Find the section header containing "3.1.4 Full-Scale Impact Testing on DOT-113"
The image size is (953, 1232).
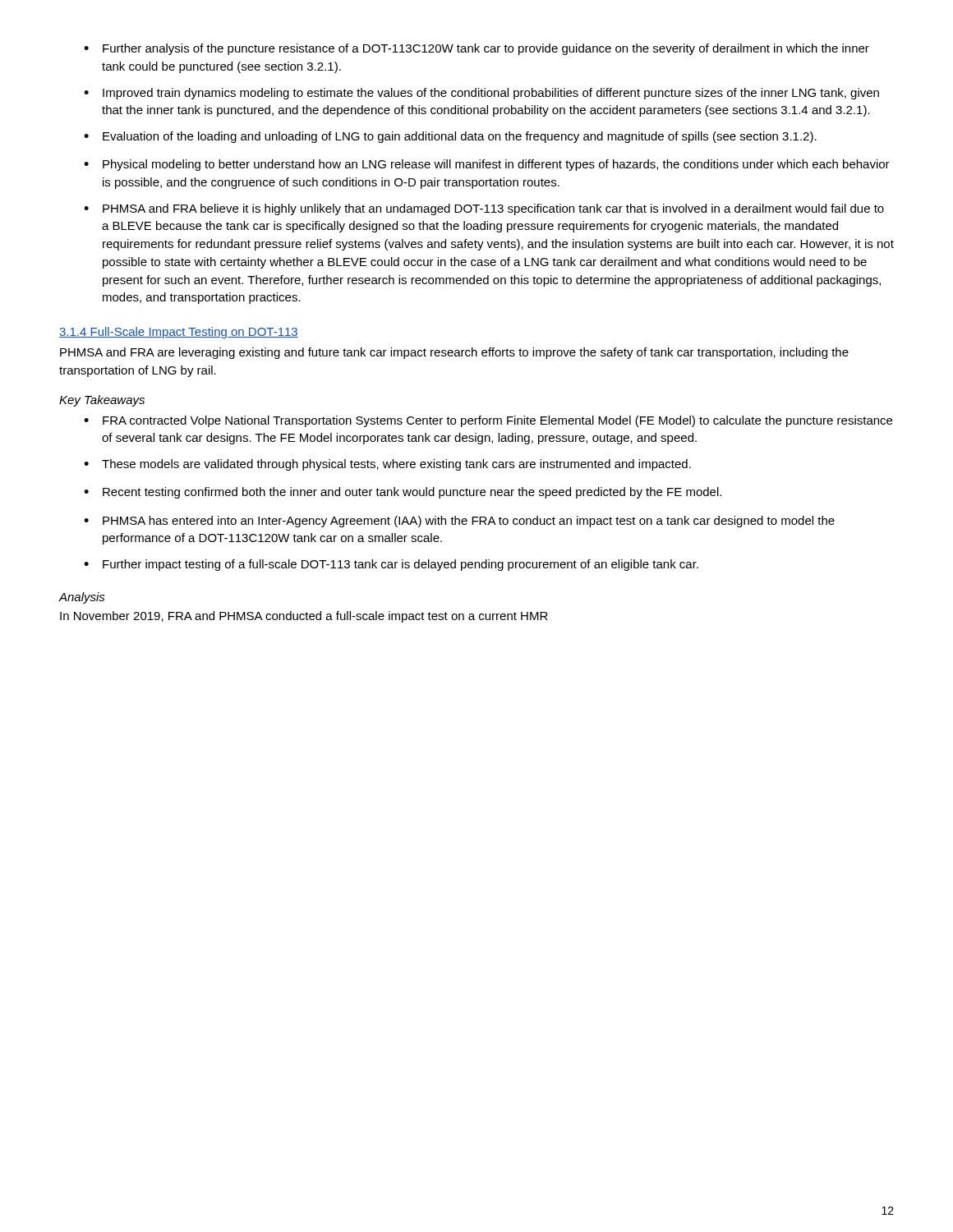click(x=179, y=332)
